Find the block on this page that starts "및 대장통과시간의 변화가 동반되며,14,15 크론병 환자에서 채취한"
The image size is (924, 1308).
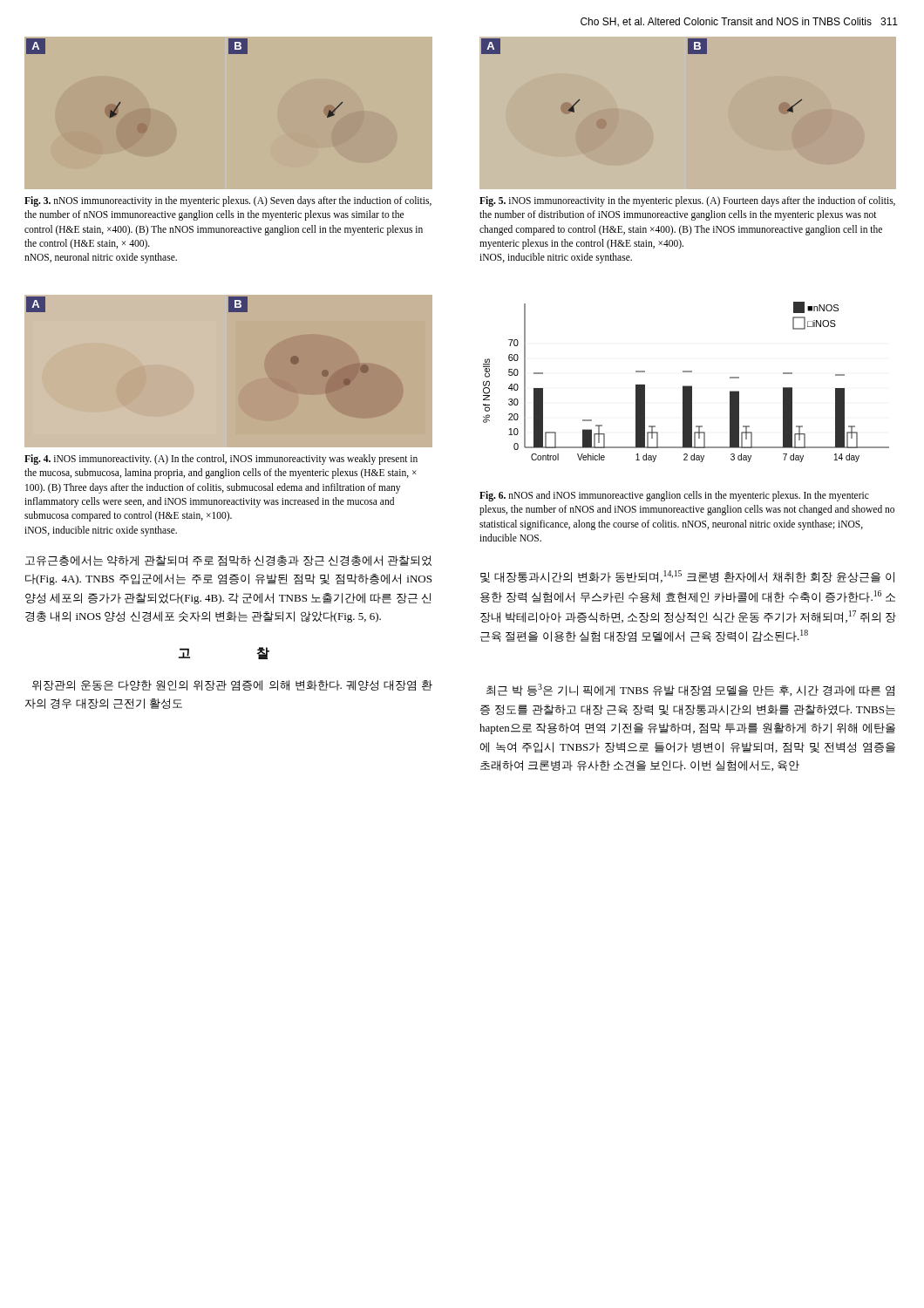pyautogui.click(x=688, y=606)
